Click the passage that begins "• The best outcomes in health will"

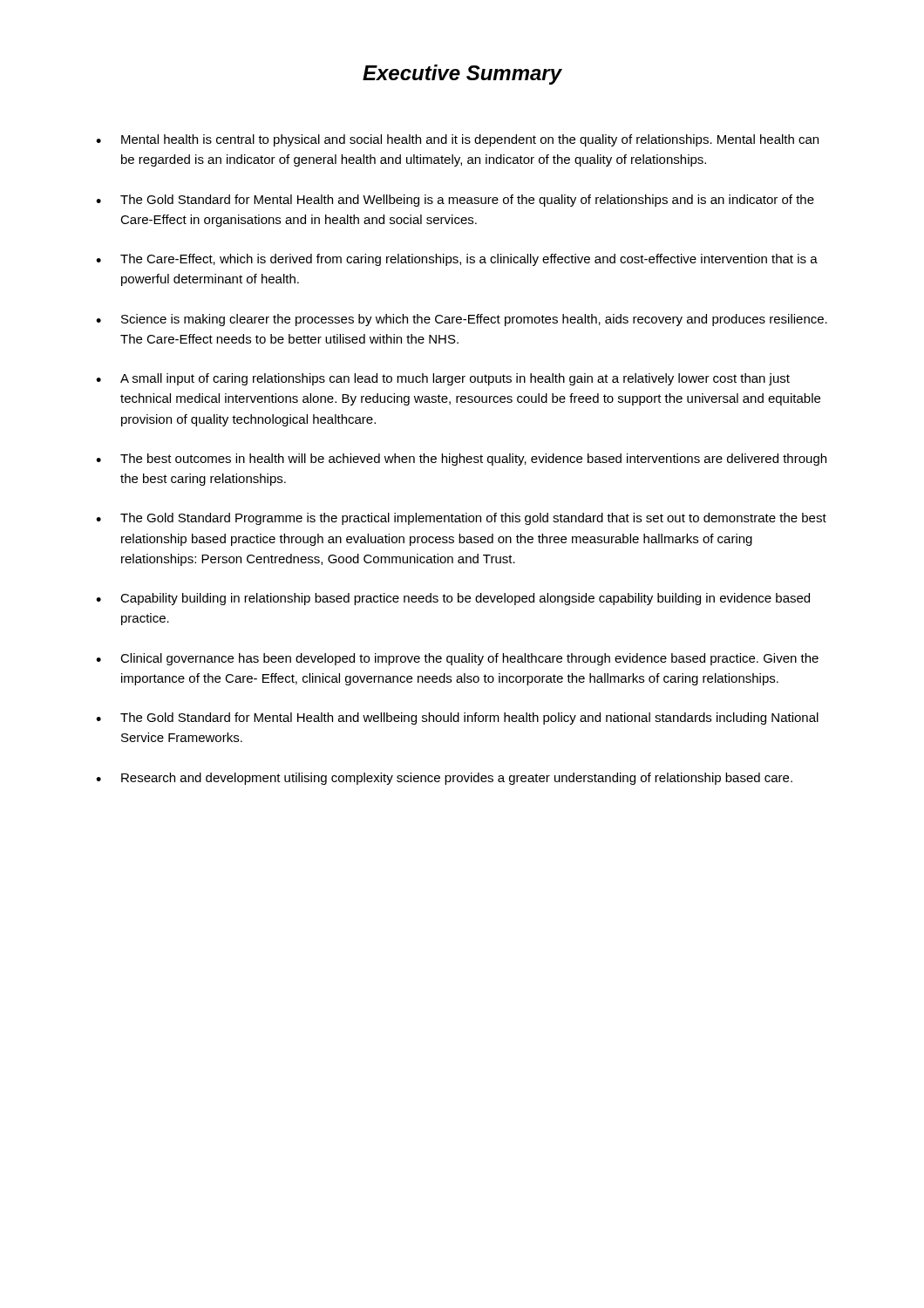[462, 468]
